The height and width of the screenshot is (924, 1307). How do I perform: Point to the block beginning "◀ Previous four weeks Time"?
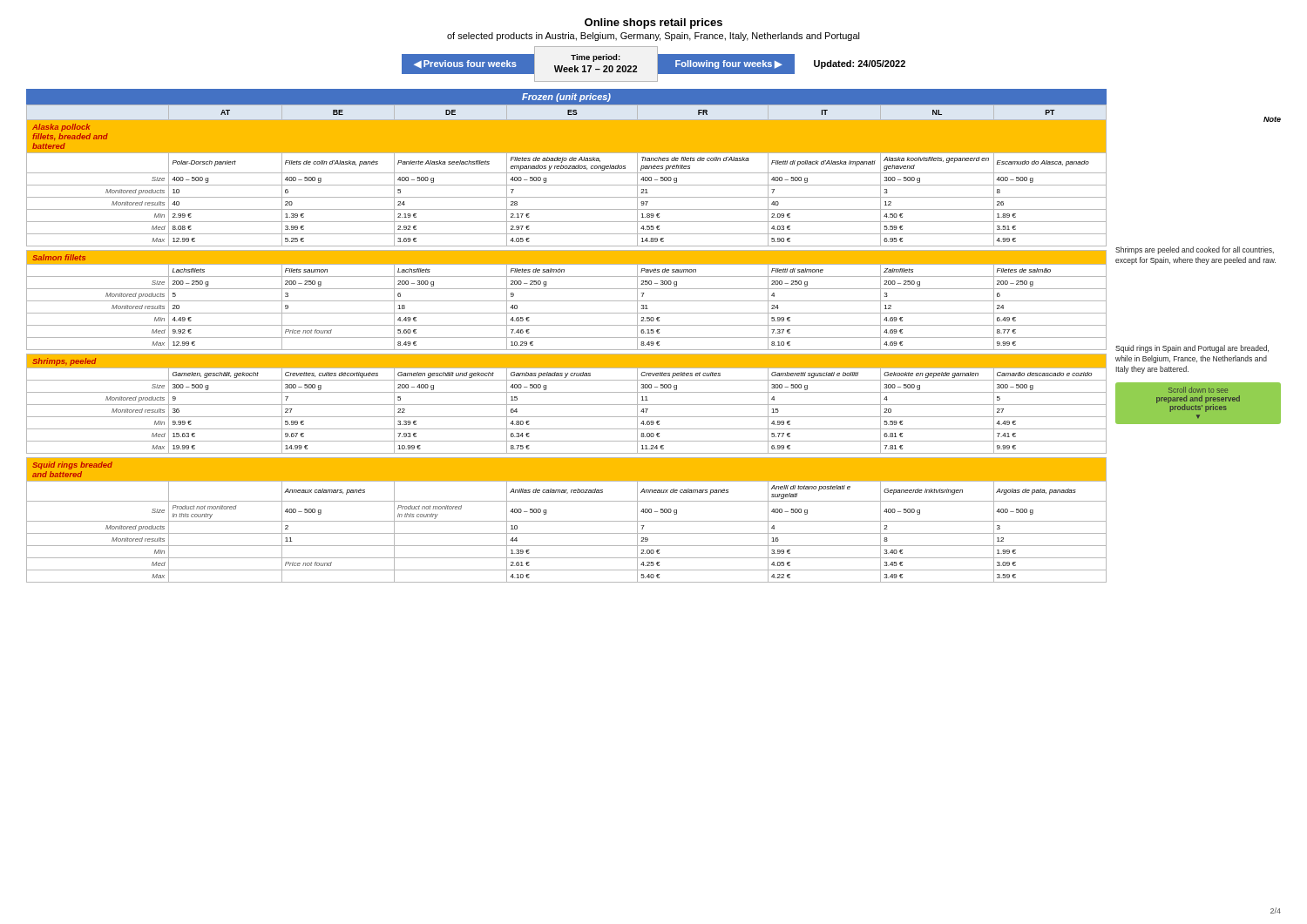coord(654,64)
